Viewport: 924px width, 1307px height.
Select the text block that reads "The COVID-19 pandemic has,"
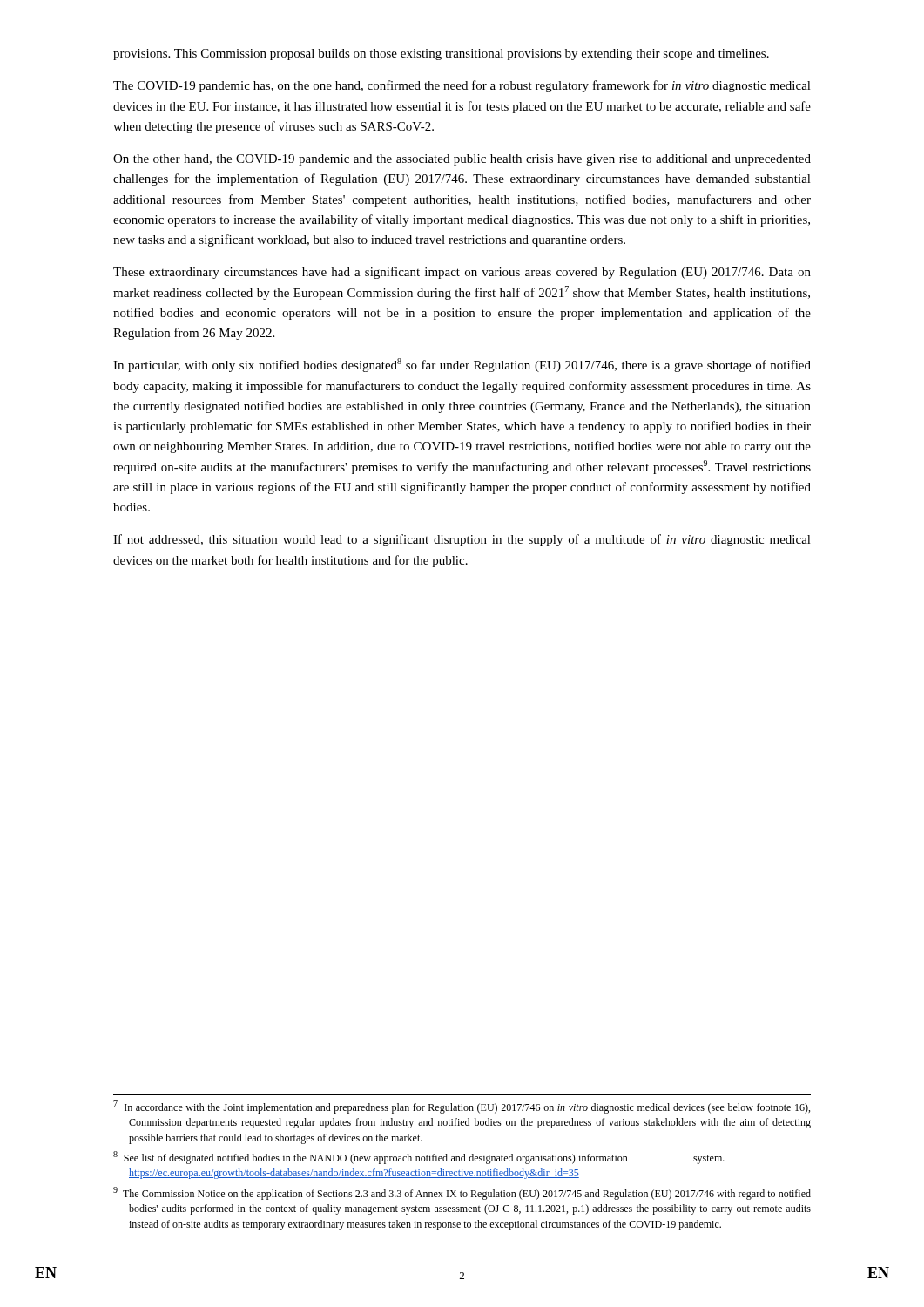point(462,106)
